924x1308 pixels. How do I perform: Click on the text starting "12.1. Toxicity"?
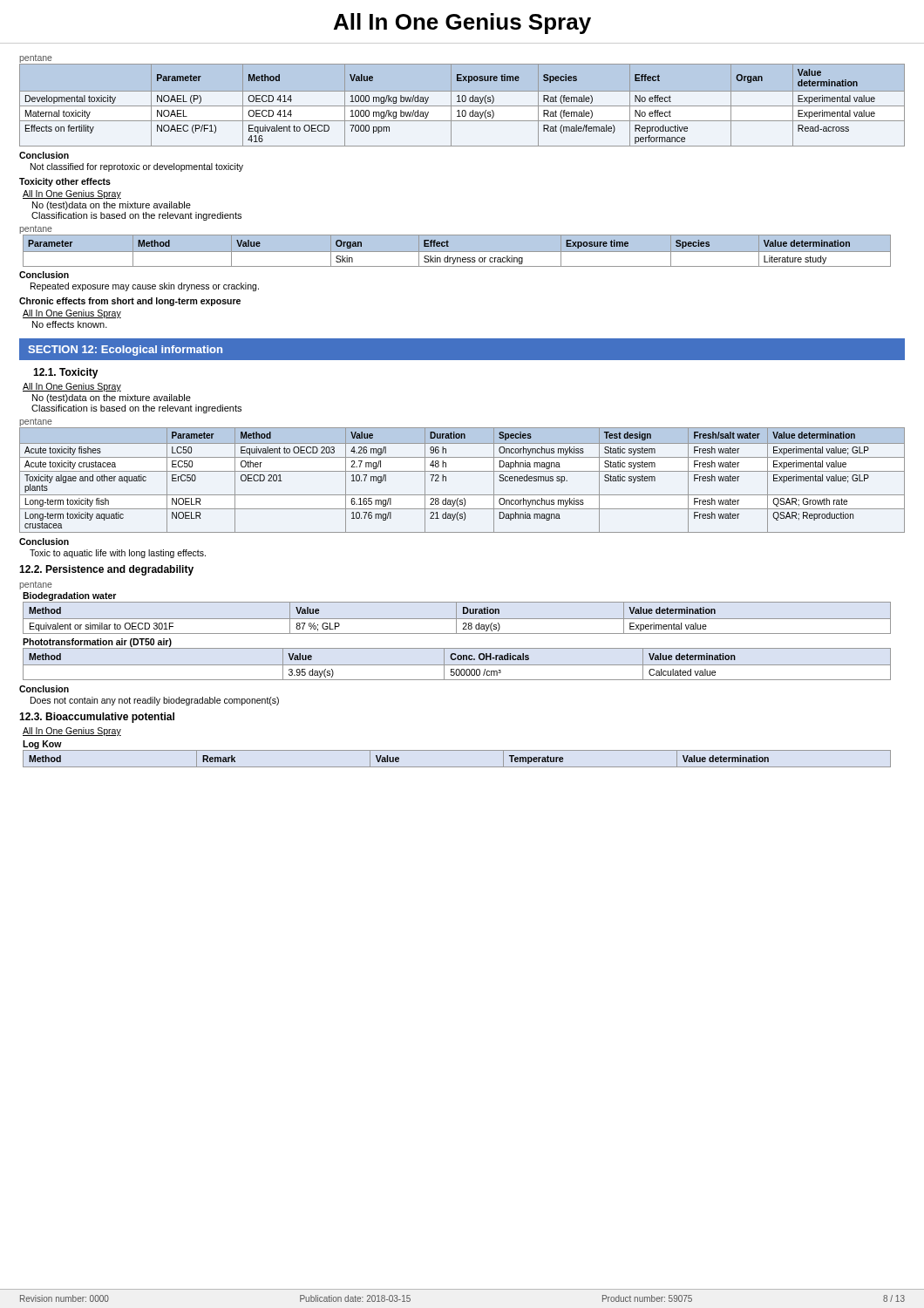click(x=66, y=372)
